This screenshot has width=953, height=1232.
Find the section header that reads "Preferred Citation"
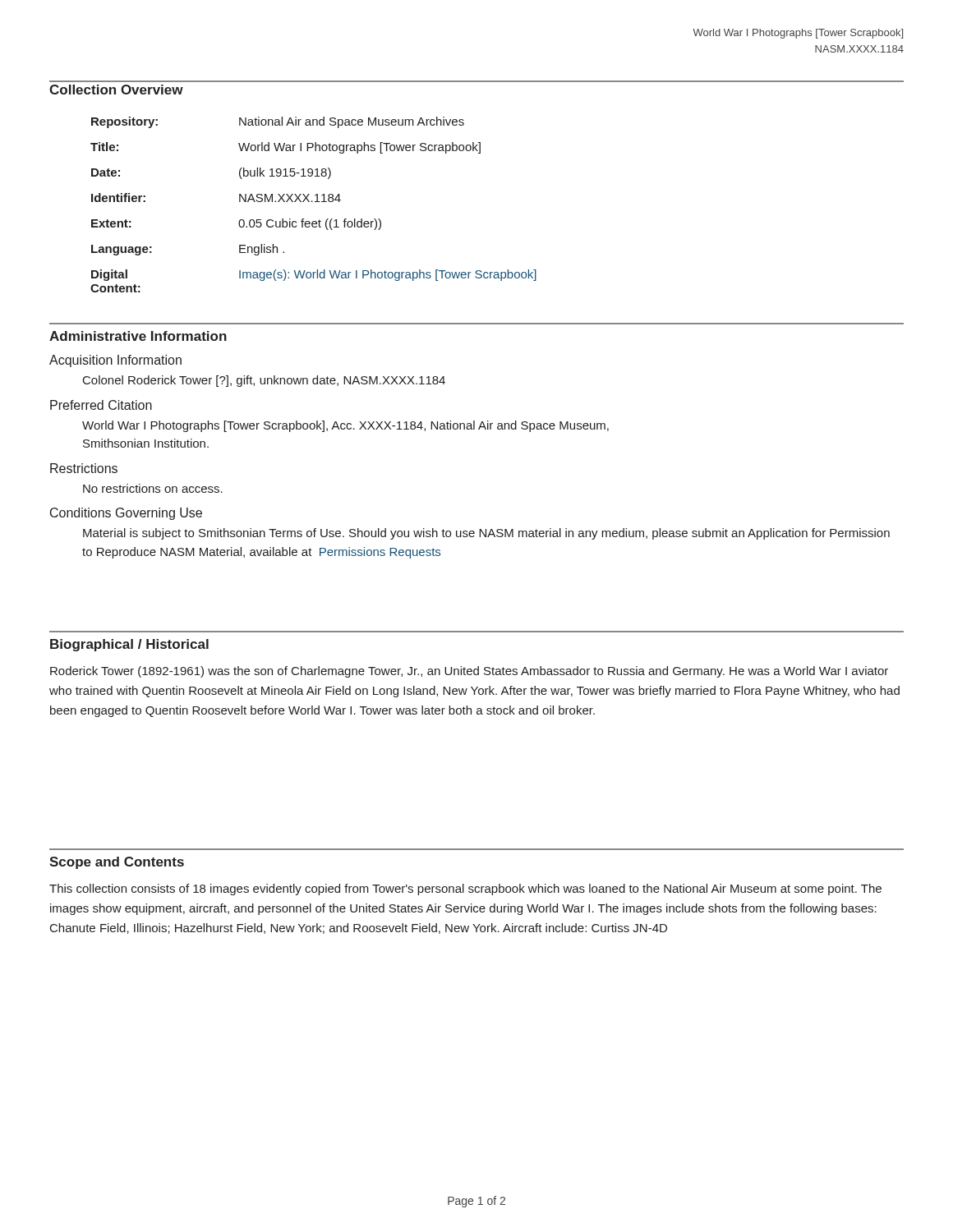click(101, 405)
